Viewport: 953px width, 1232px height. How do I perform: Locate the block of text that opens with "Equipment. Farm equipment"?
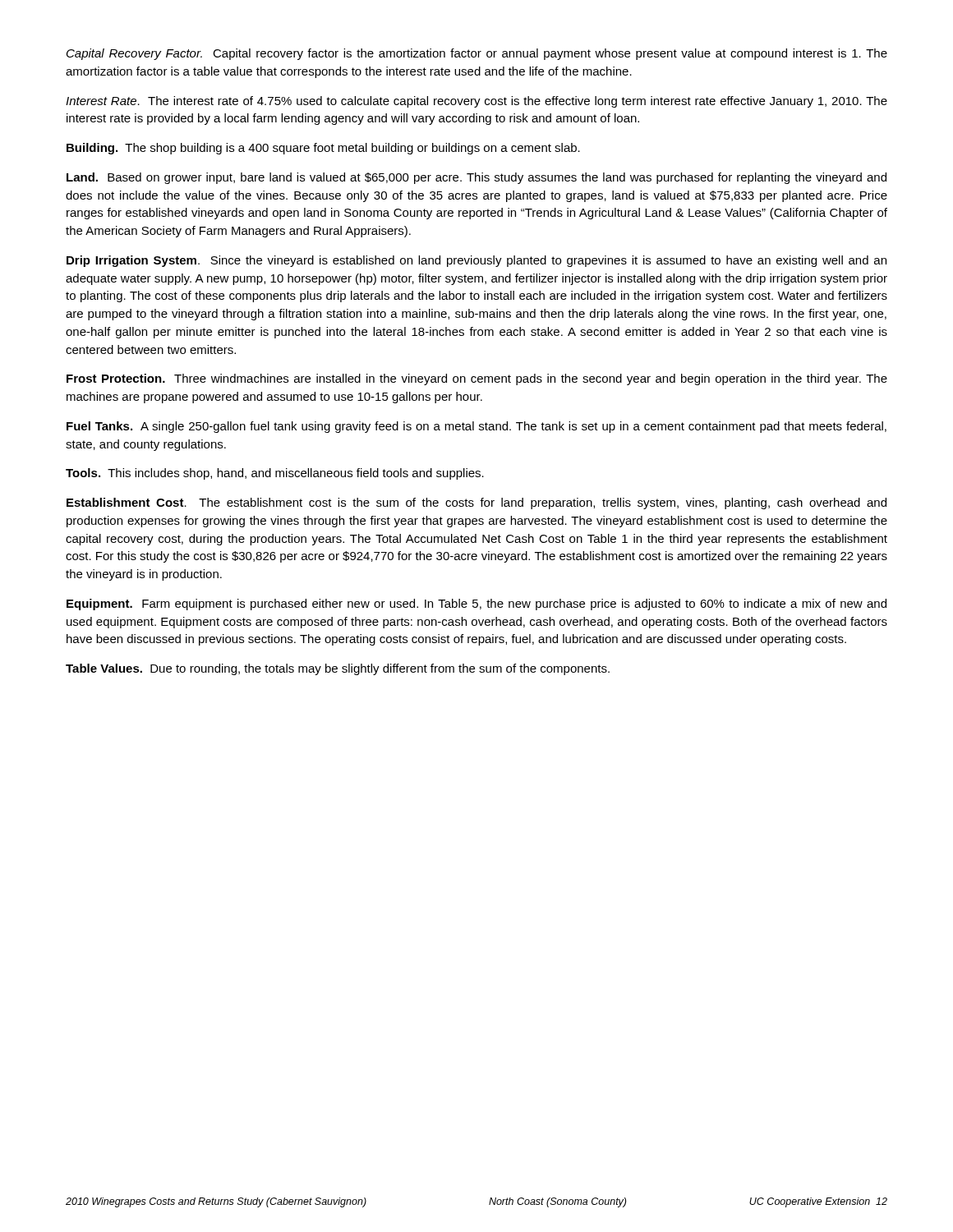(x=476, y=621)
